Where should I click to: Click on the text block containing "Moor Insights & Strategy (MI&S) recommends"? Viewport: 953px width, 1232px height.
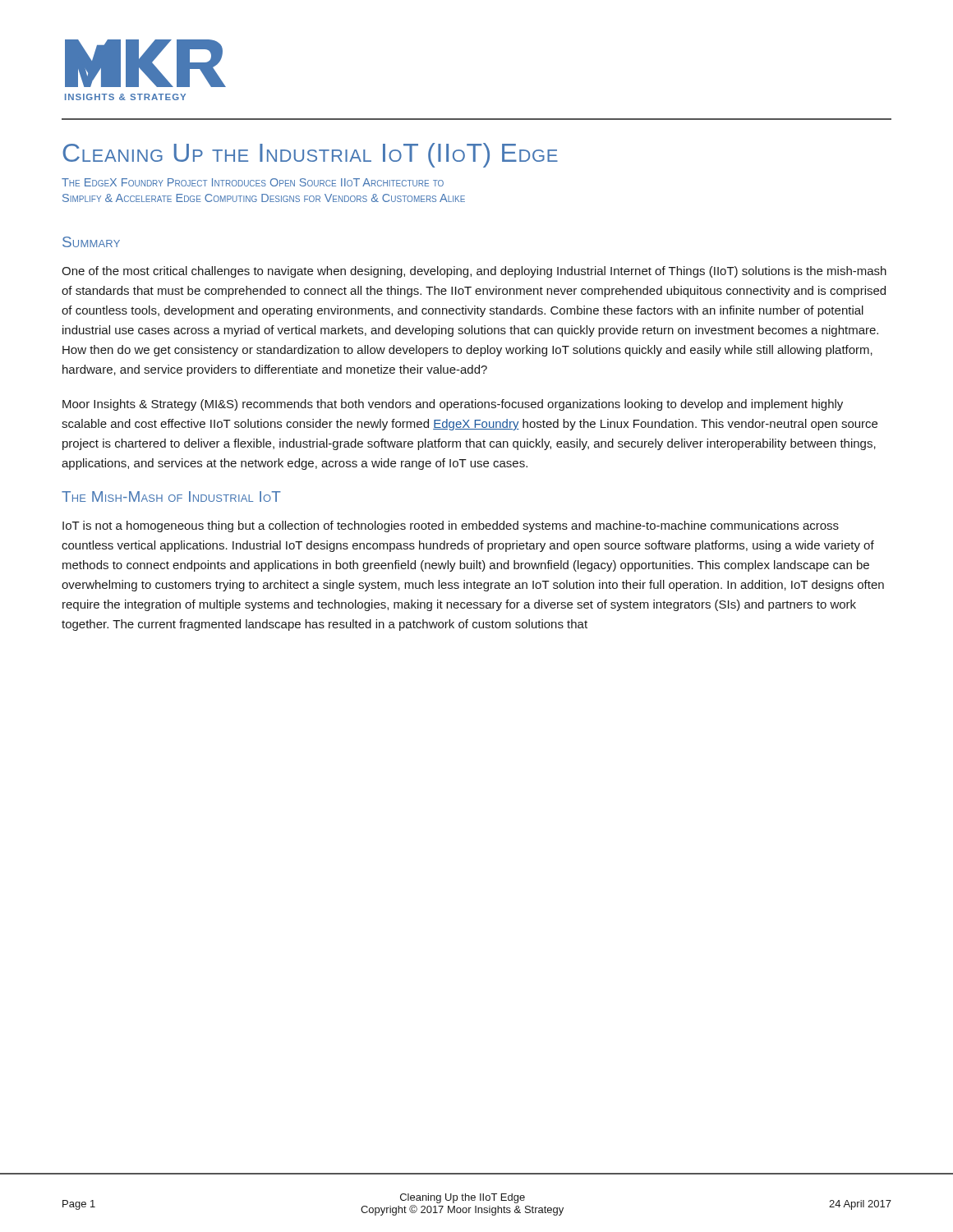click(476, 434)
